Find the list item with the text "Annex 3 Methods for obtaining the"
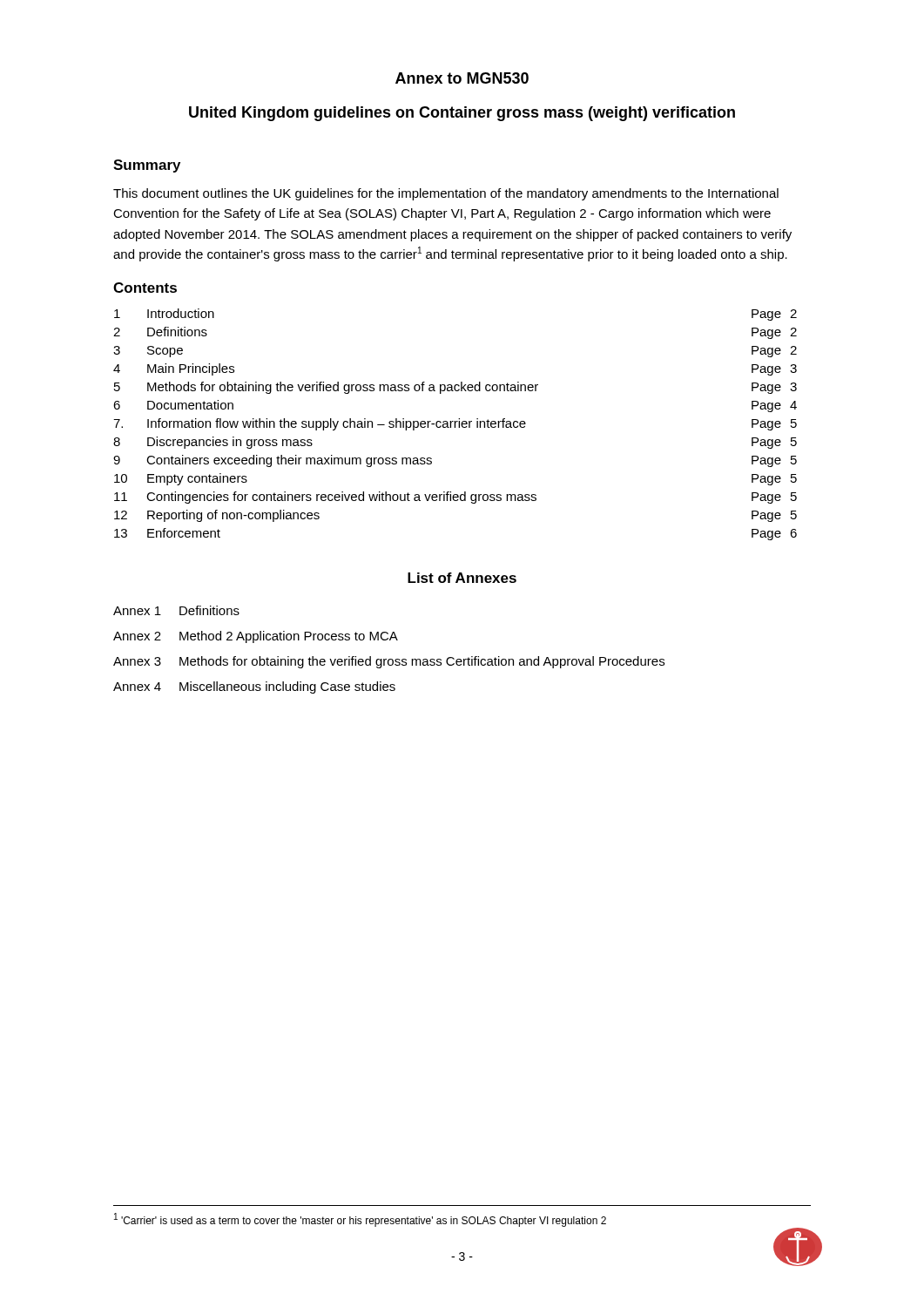 pyautogui.click(x=462, y=661)
